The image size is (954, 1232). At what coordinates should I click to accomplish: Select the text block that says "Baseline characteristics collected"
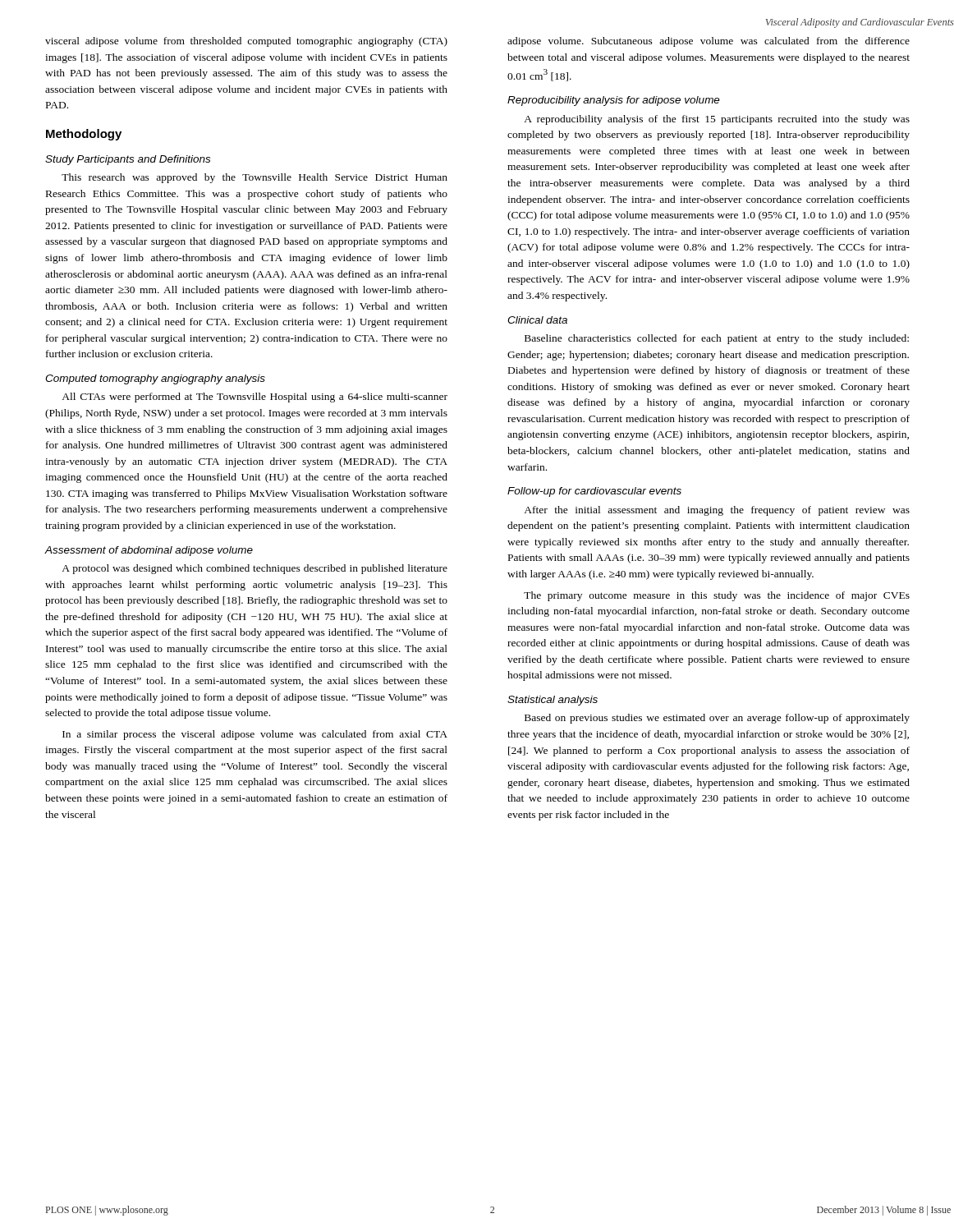coord(708,402)
